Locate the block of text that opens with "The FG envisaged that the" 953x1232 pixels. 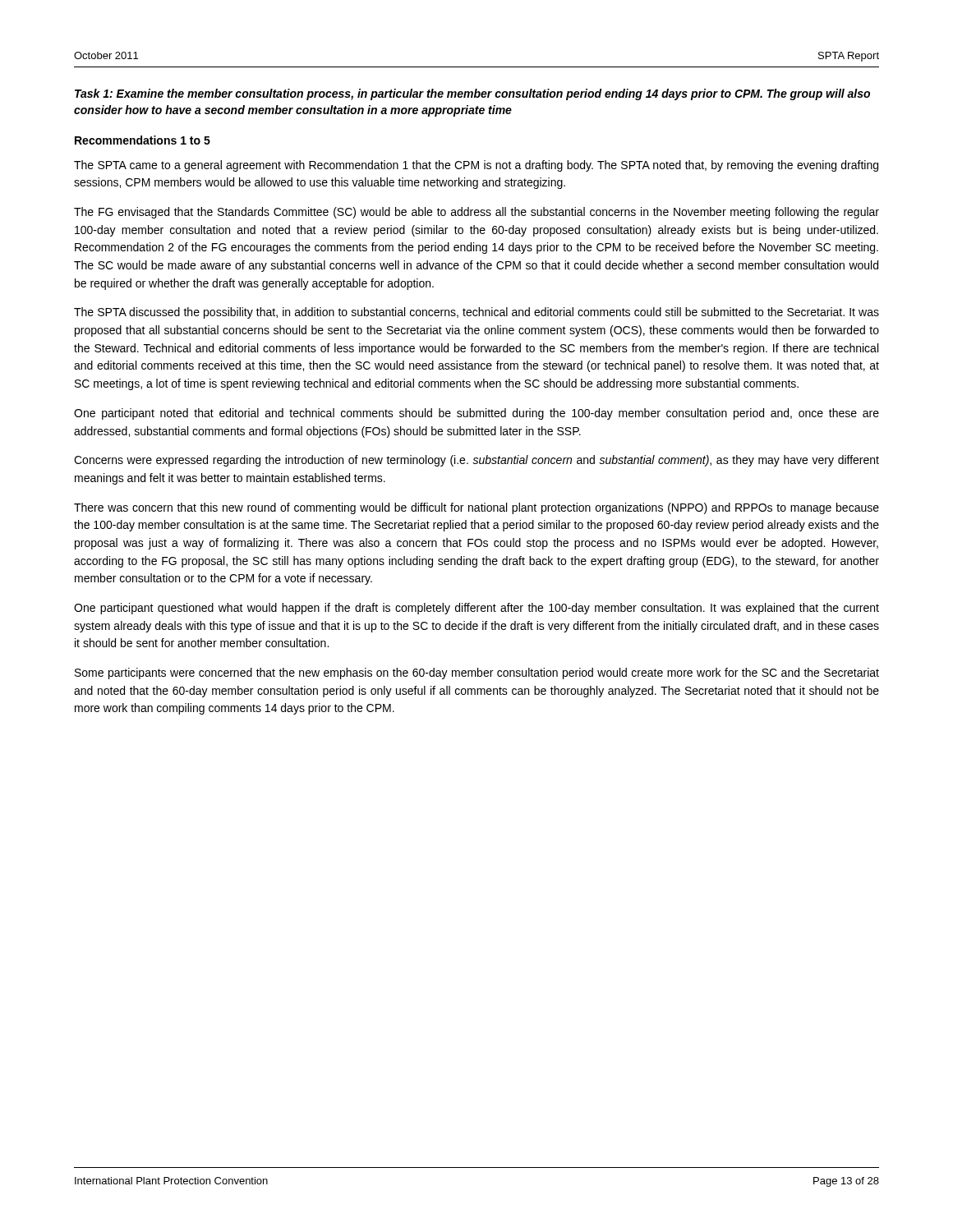(x=476, y=247)
